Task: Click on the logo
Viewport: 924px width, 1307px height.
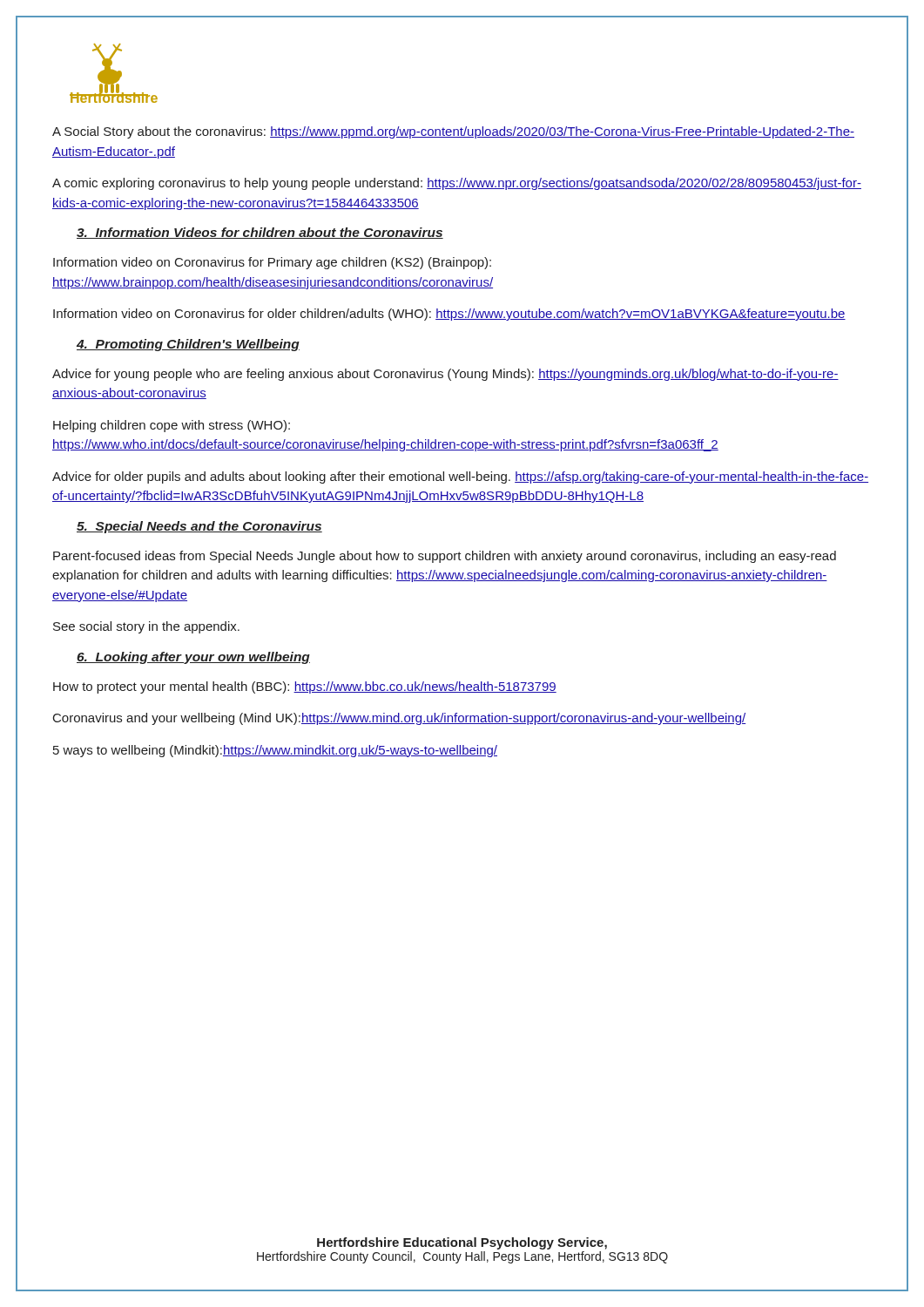Action: [x=462, y=71]
